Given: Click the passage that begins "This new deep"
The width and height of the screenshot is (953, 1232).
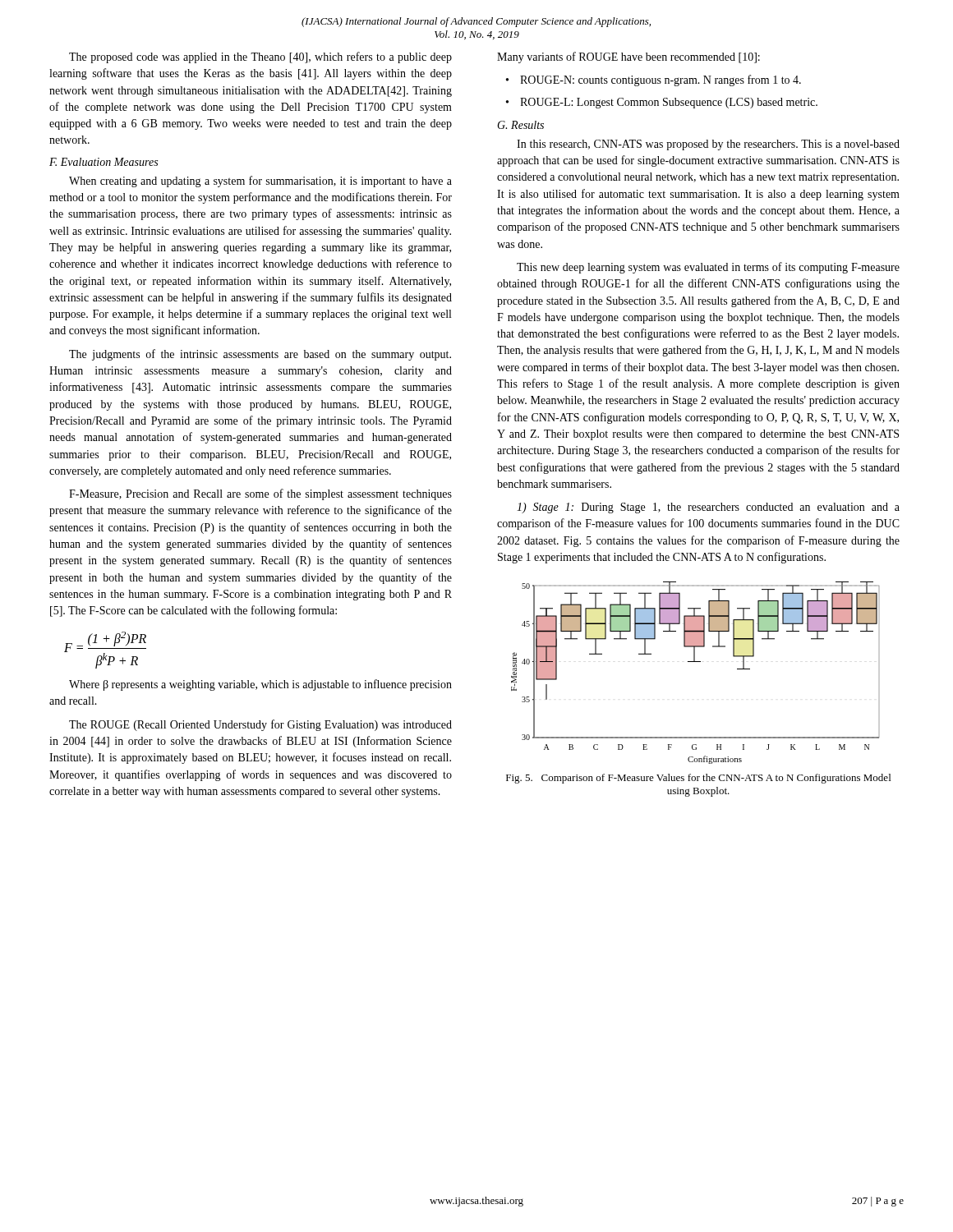Looking at the screenshot, I should 698,376.
